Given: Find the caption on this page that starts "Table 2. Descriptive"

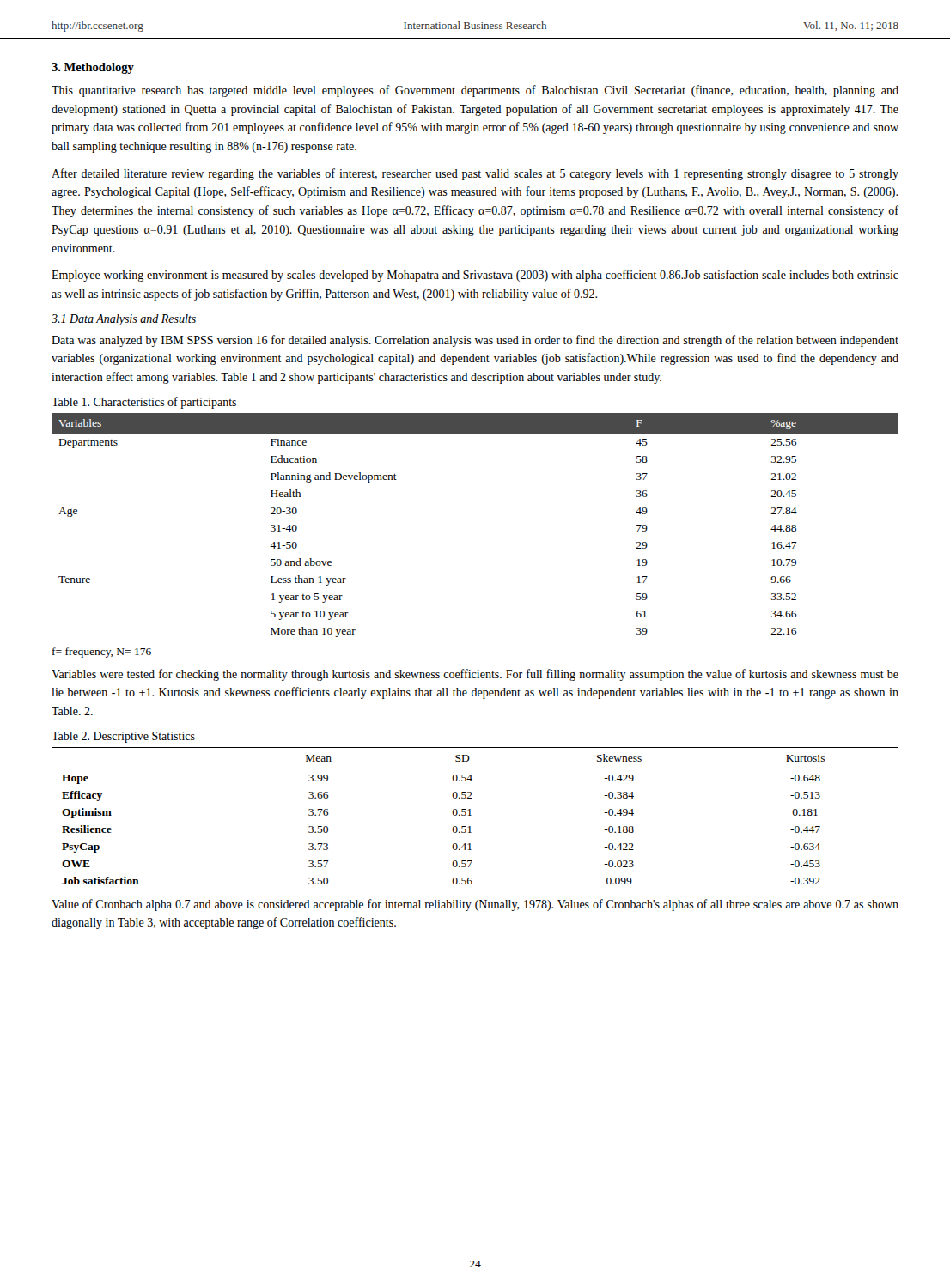Looking at the screenshot, I should 123,736.
